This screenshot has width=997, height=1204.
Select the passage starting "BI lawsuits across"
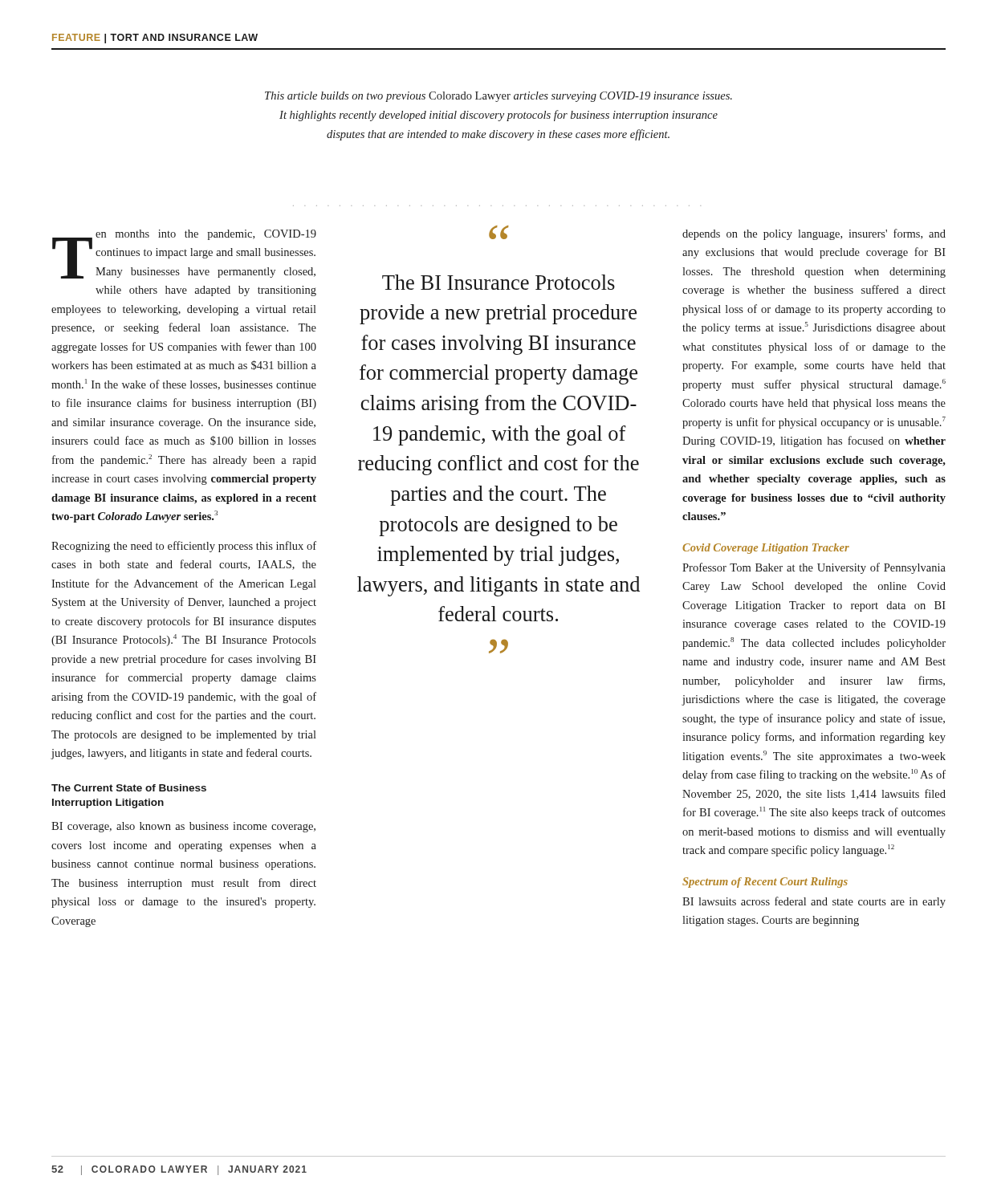[x=814, y=910]
